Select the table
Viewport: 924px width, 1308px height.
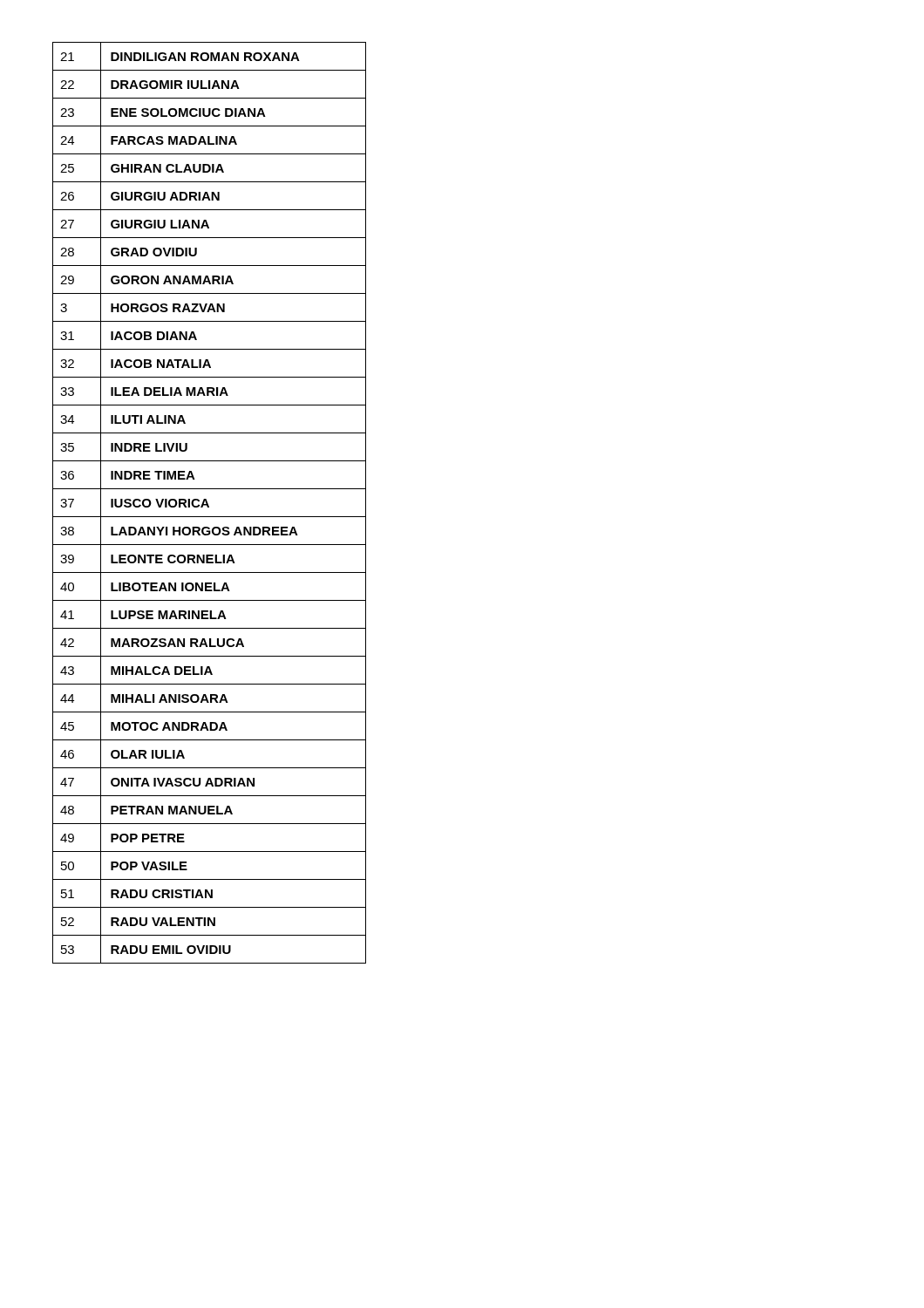tap(209, 503)
